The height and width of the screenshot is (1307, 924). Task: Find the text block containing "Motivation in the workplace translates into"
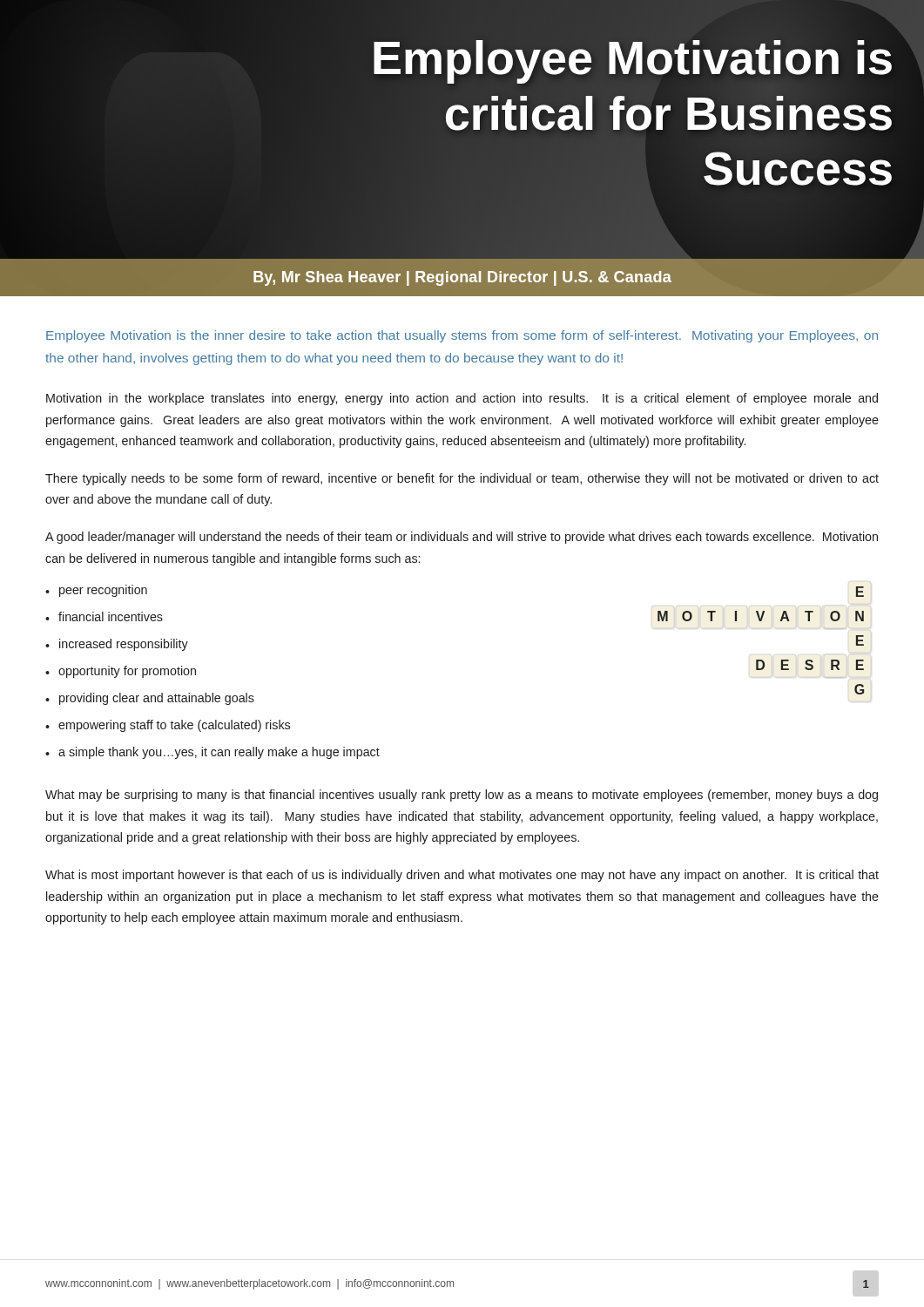coord(462,420)
